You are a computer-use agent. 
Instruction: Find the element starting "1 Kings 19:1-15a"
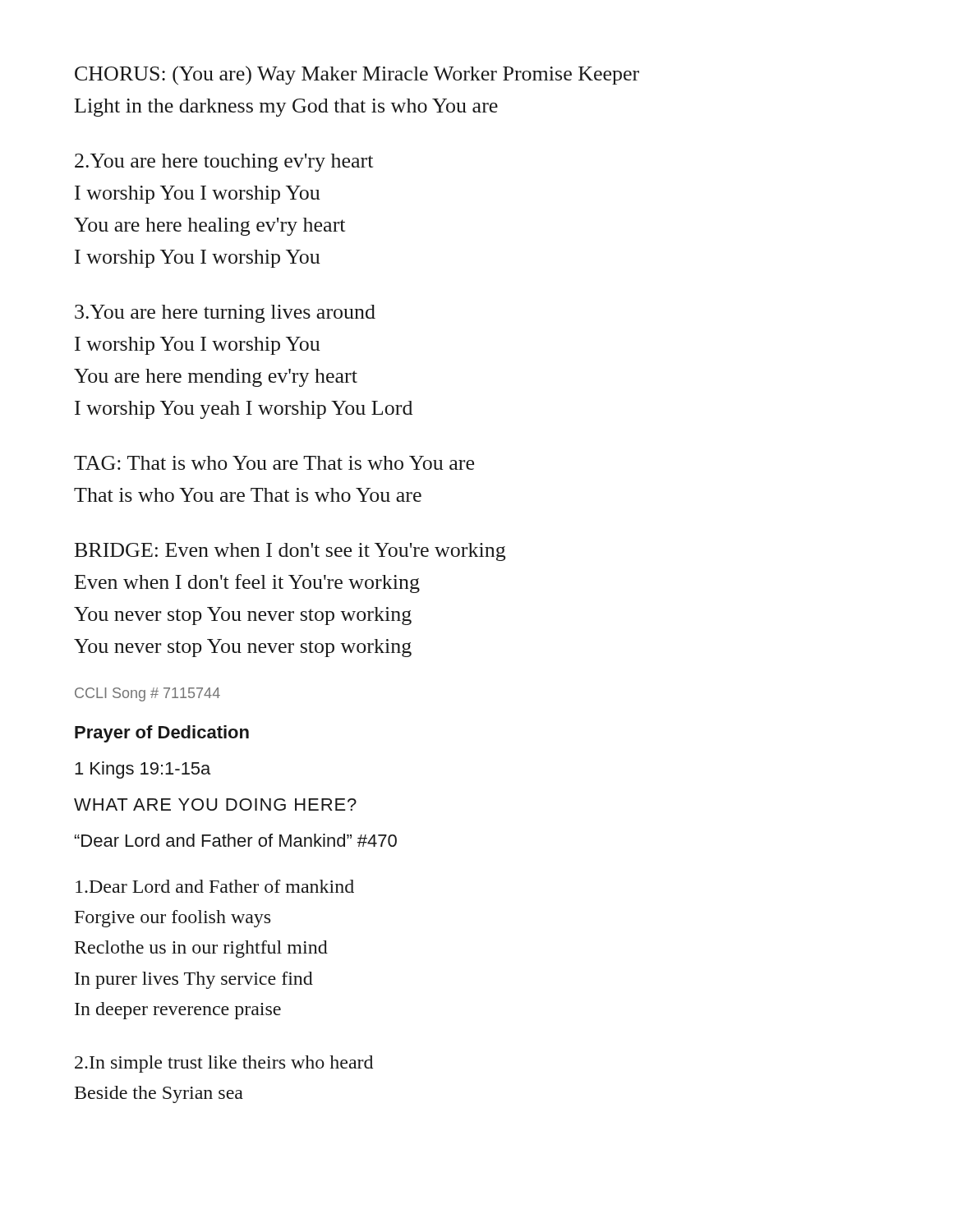coord(142,768)
